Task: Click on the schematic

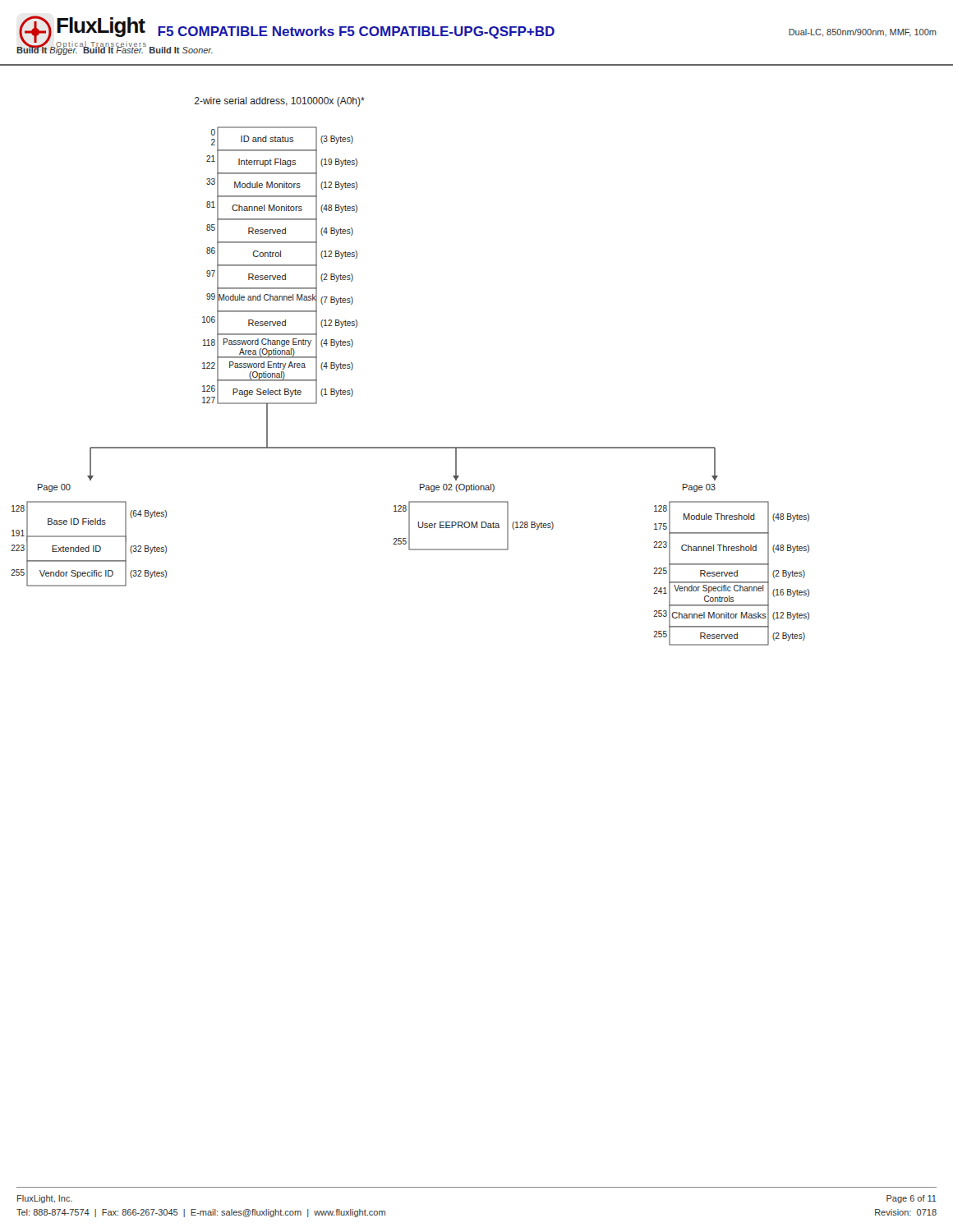Action: pyautogui.click(x=476, y=622)
